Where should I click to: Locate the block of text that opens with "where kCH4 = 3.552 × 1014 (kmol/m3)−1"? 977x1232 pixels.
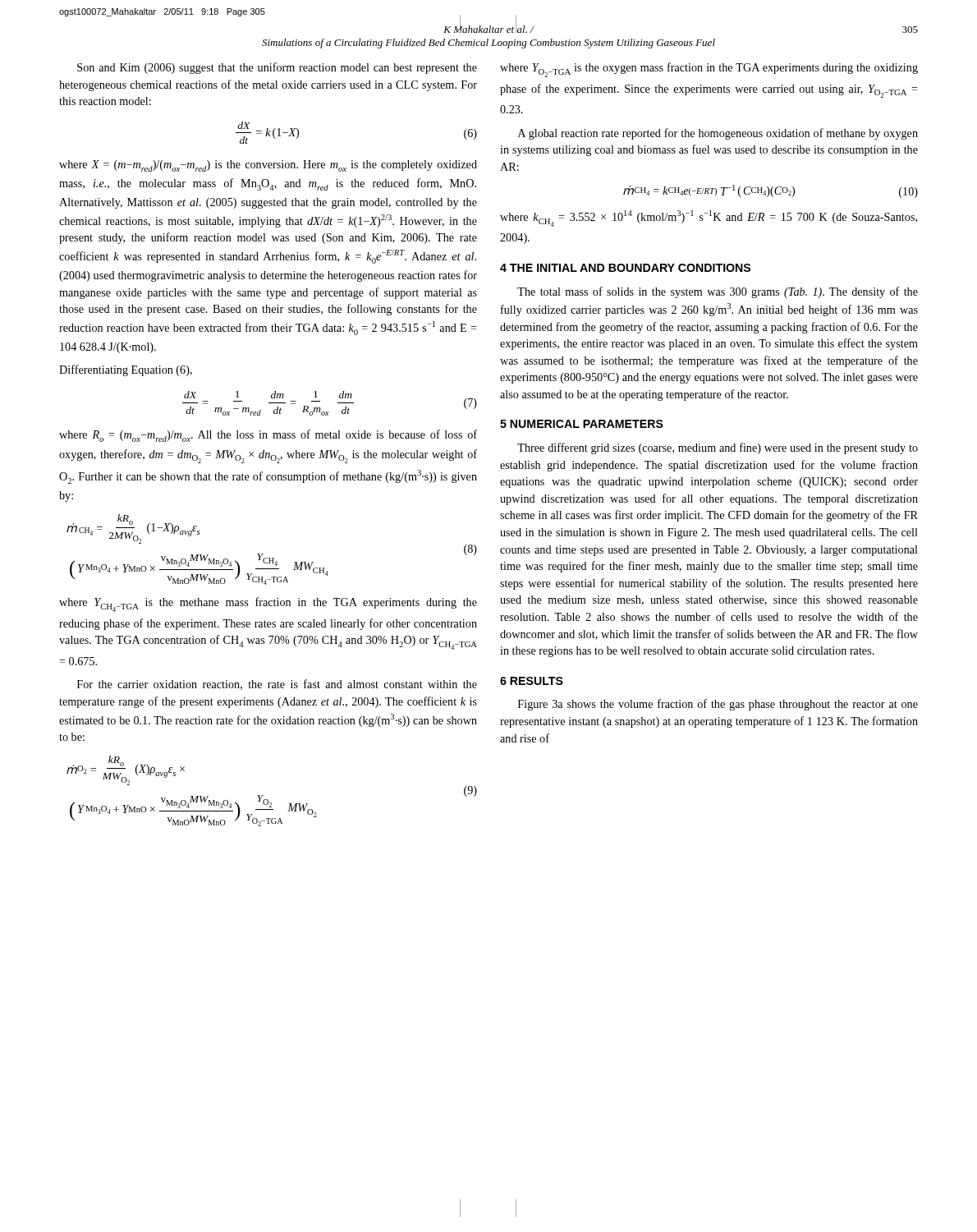[709, 227]
